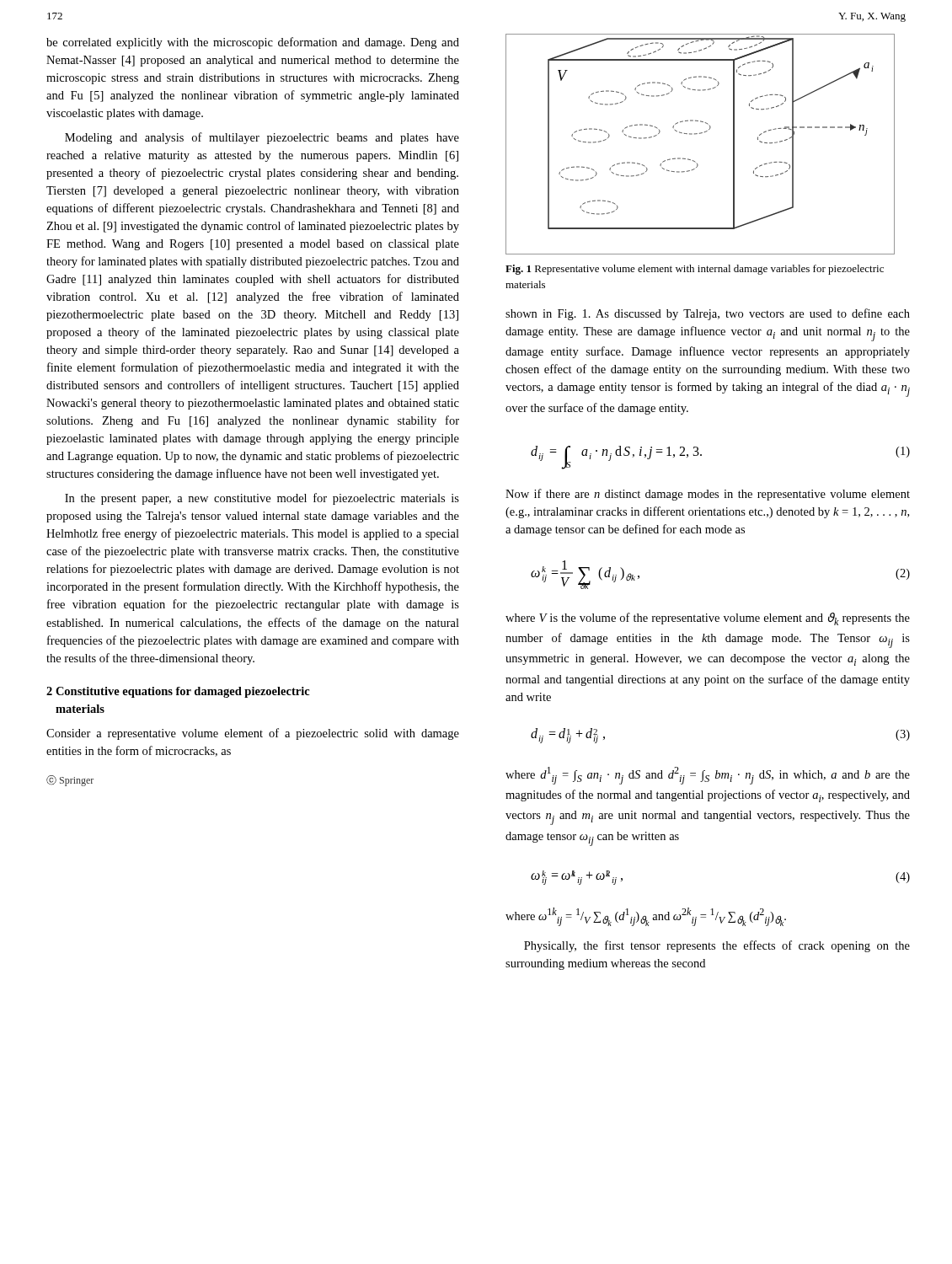The width and height of the screenshot is (952, 1264).
Task: Where is the passage that starts "where d1ij = ∫S ani ·"?
Action: click(x=708, y=806)
